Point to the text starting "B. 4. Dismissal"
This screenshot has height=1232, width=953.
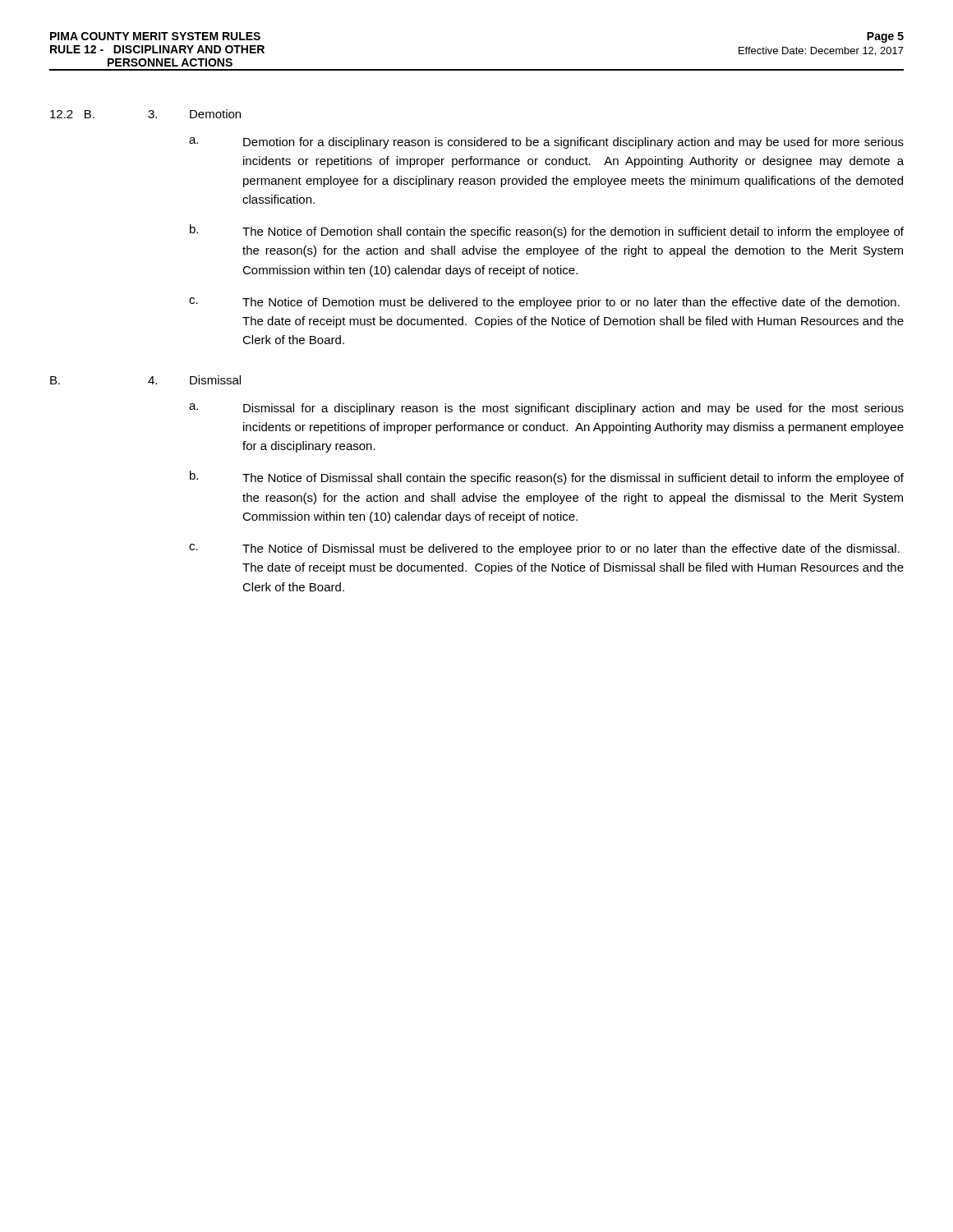(145, 379)
